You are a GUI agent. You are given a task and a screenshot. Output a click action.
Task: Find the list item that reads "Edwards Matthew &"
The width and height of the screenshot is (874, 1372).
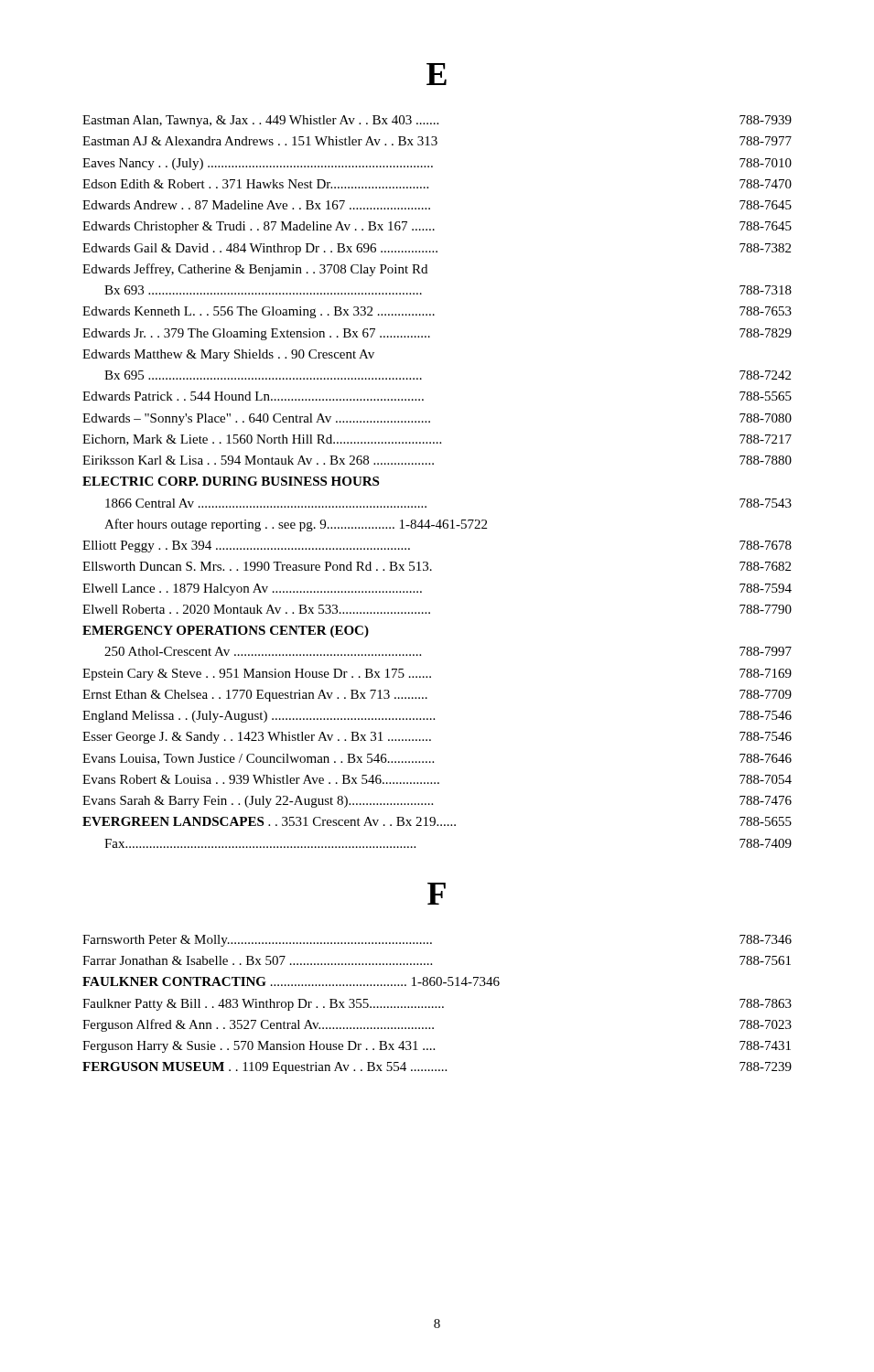point(228,355)
